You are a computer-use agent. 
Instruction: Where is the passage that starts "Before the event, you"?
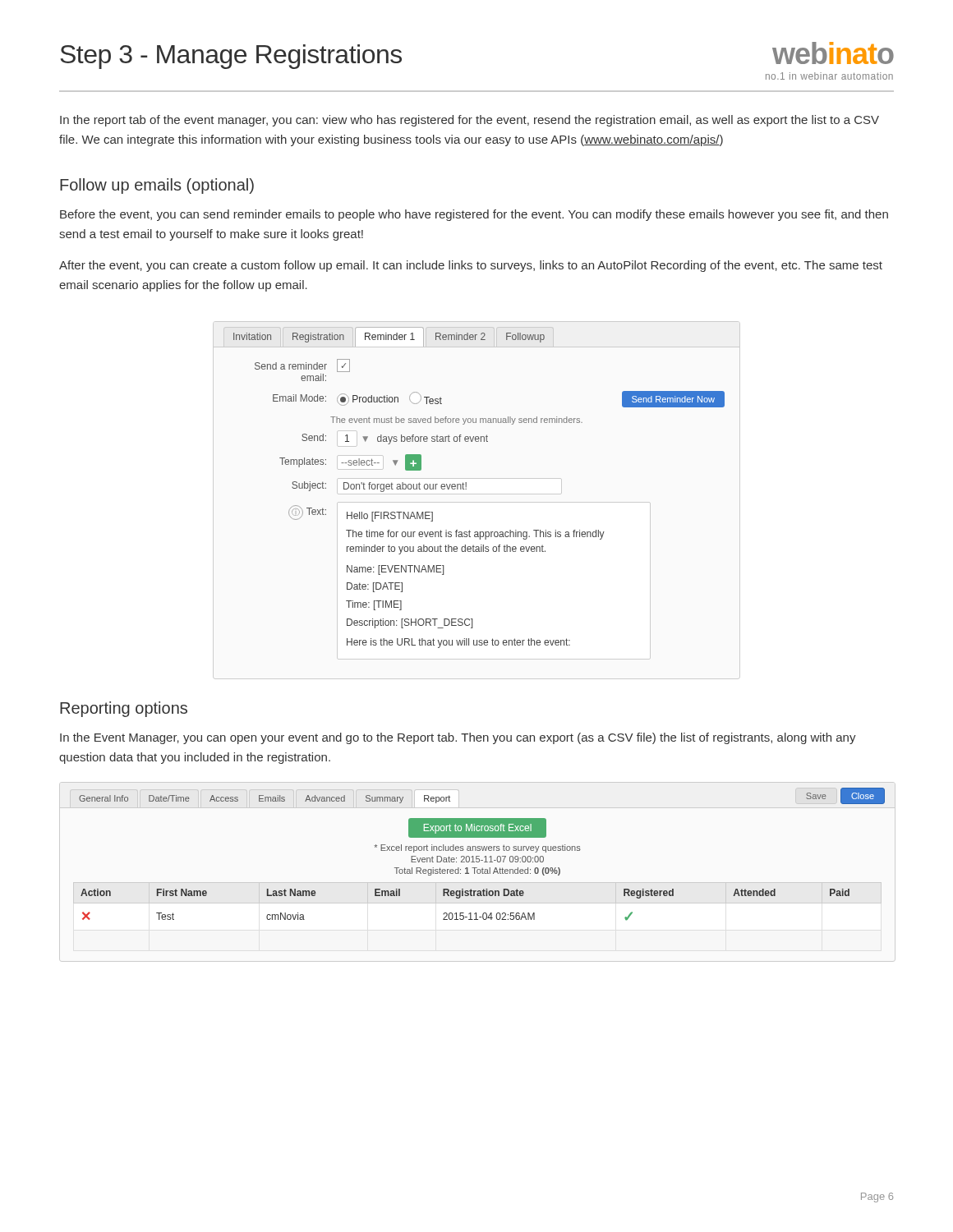click(x=474, y=224)
